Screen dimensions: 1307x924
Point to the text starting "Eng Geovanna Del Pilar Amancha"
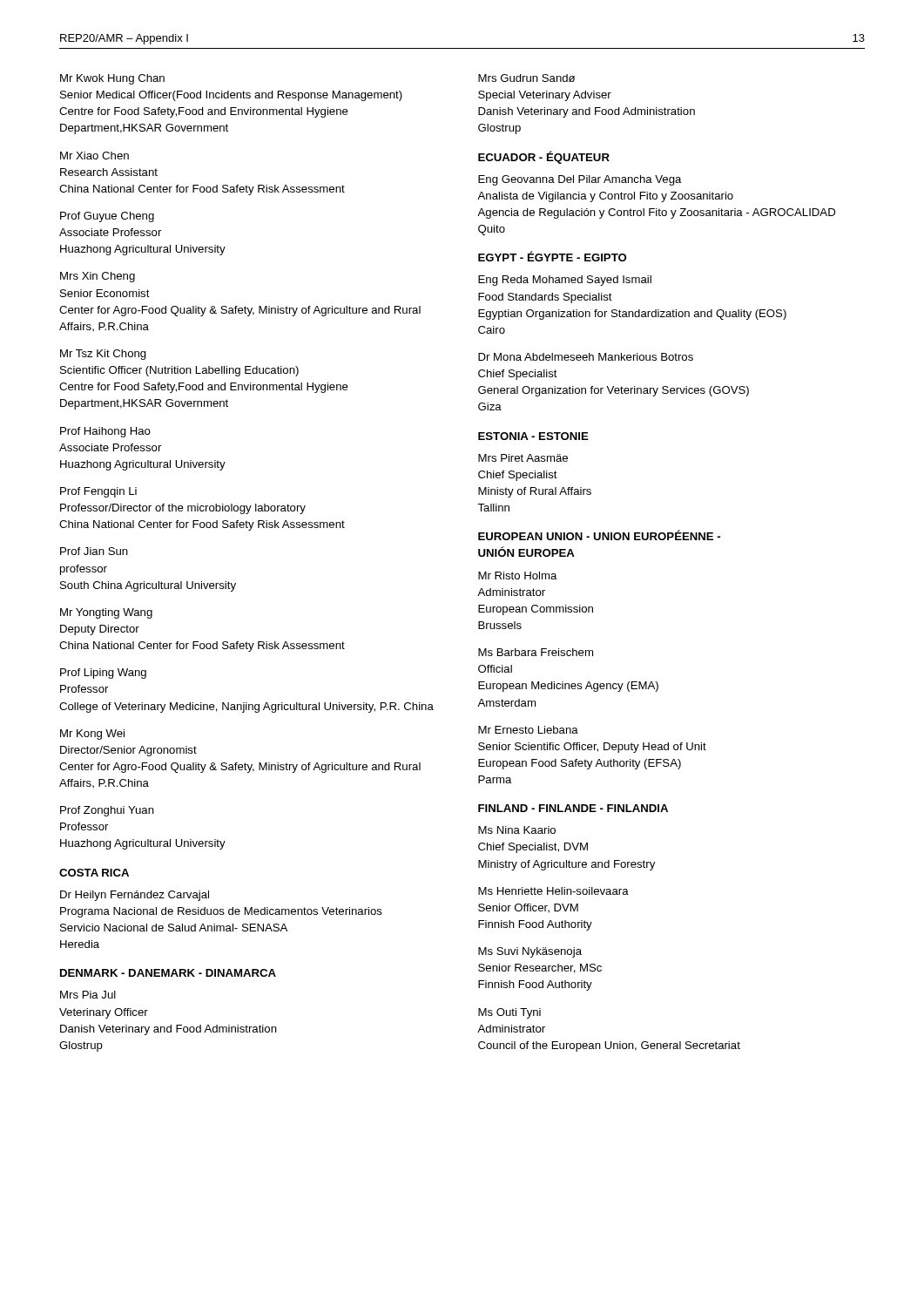pyautogui.click(x=671, y=204)
